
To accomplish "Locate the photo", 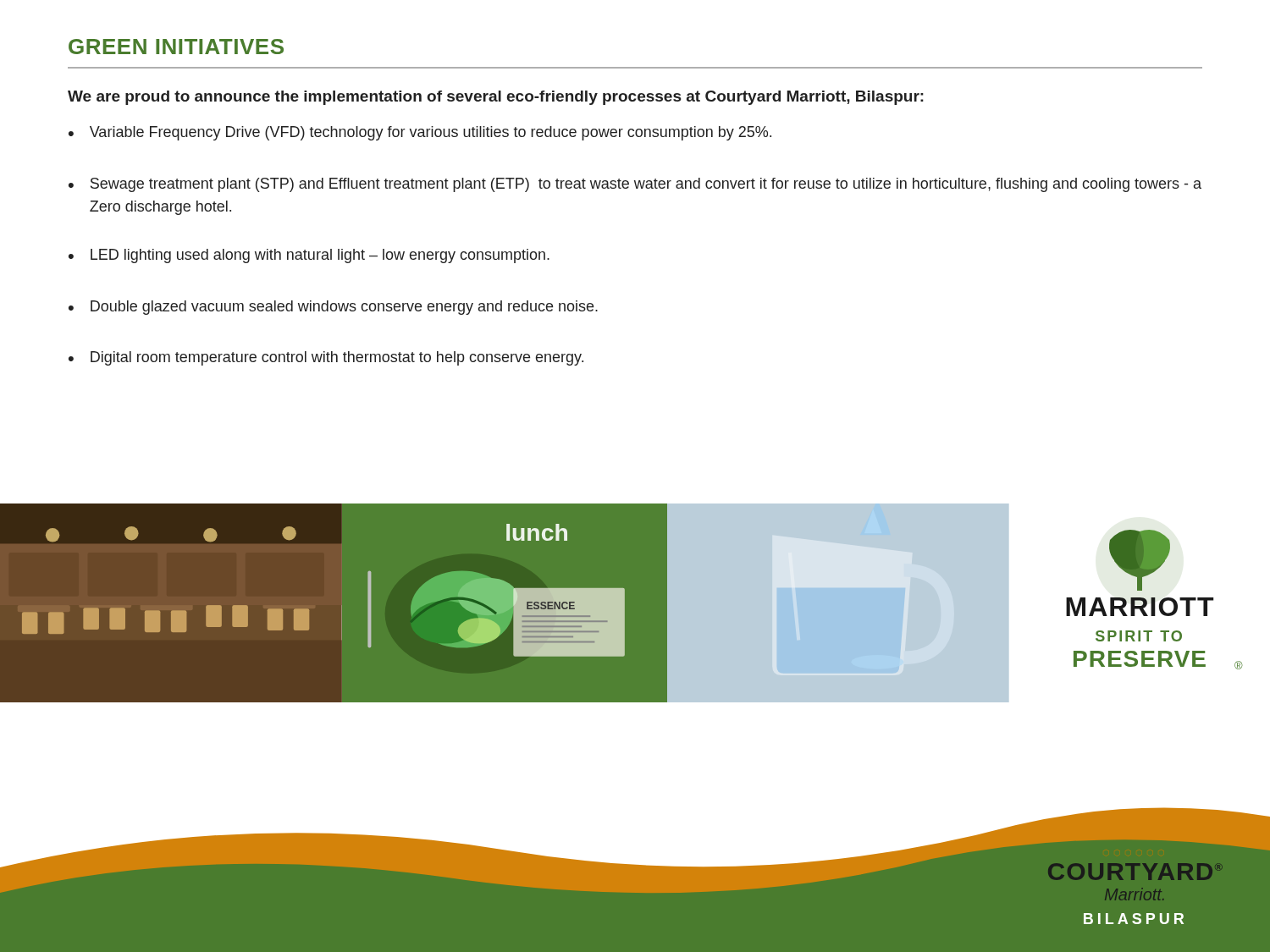I will pyautogui.click(x=635, y=603).
